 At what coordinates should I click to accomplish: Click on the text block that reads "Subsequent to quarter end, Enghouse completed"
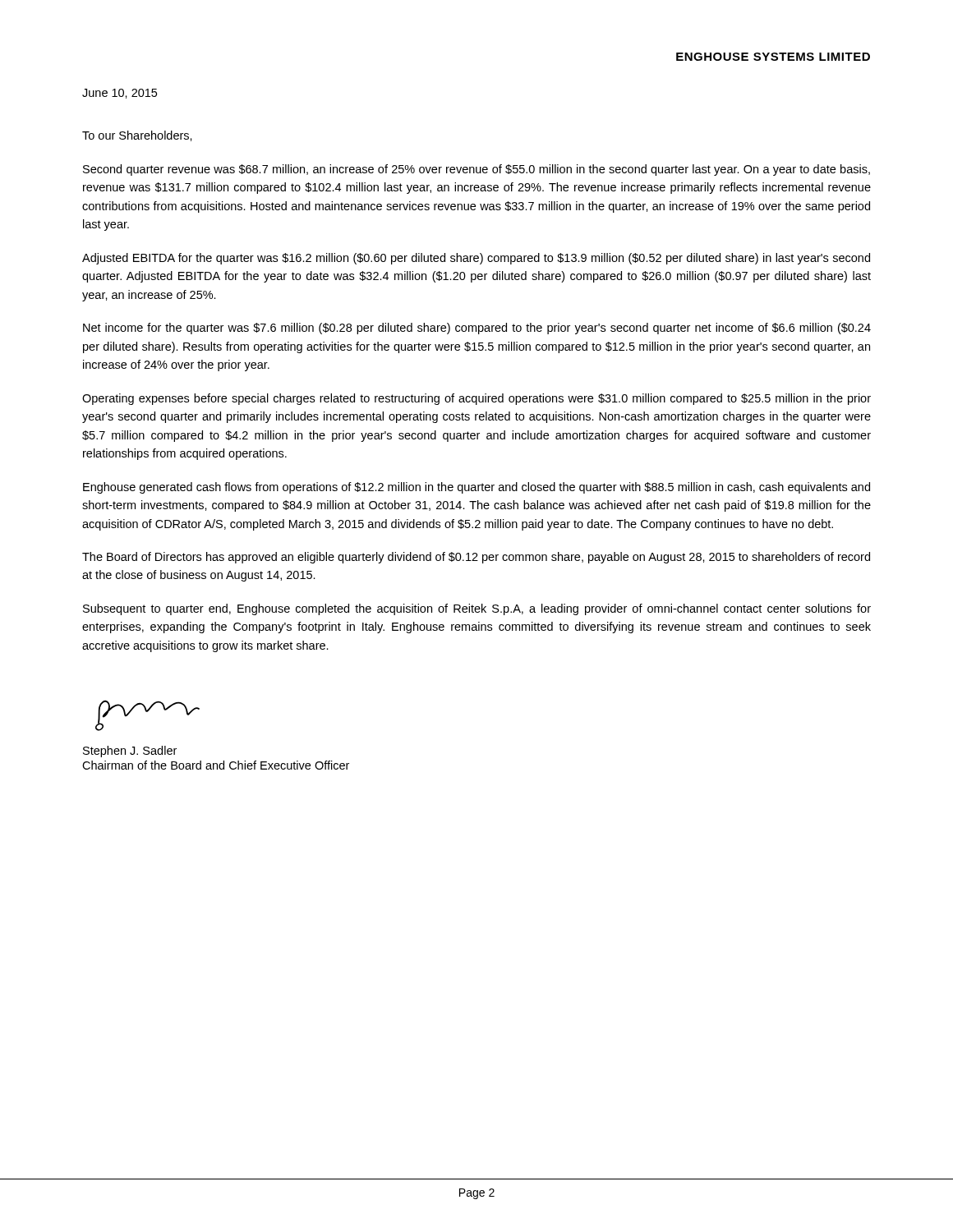click(476, 627)
